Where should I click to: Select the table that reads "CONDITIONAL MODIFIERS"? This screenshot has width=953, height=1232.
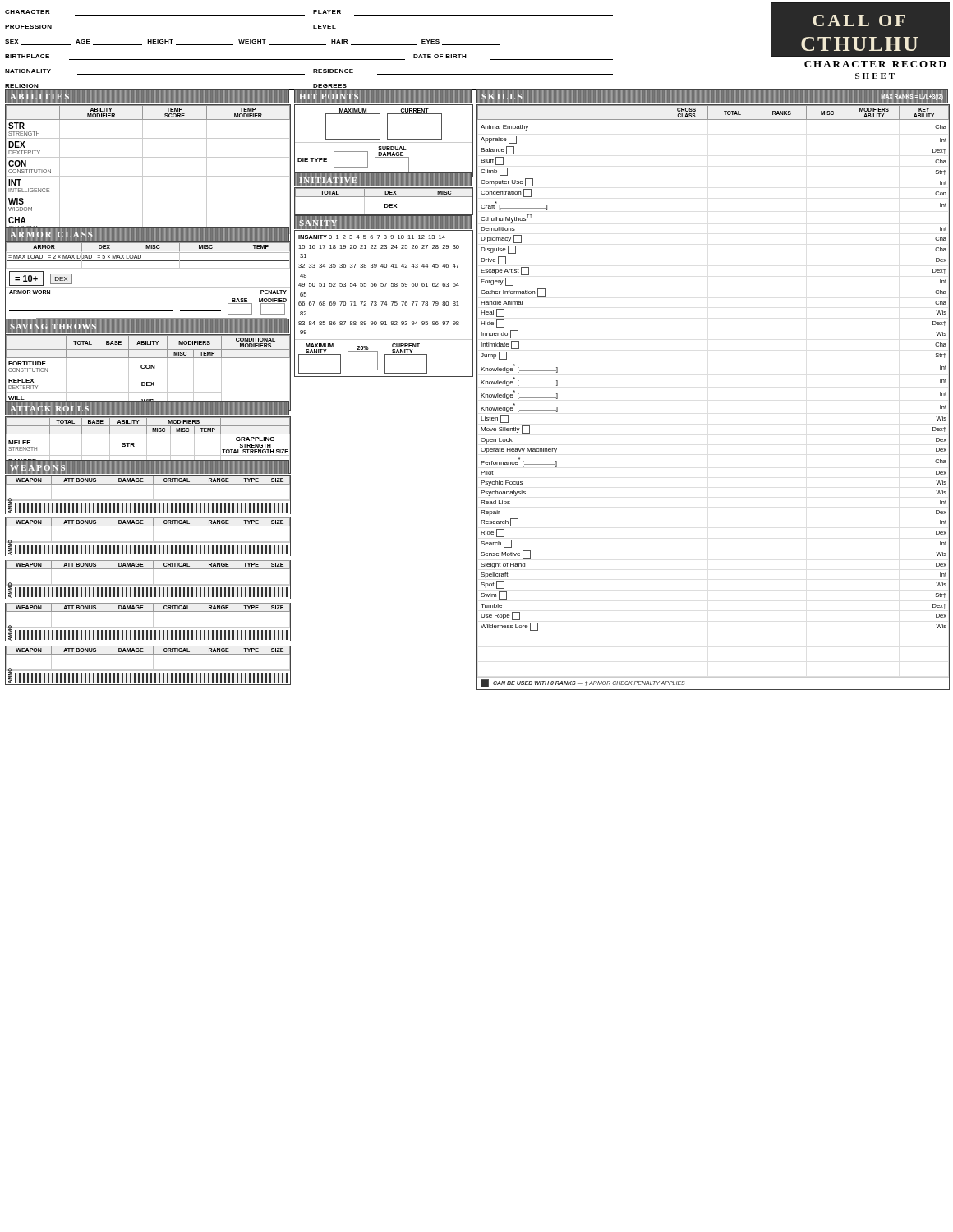click(148, 372)
